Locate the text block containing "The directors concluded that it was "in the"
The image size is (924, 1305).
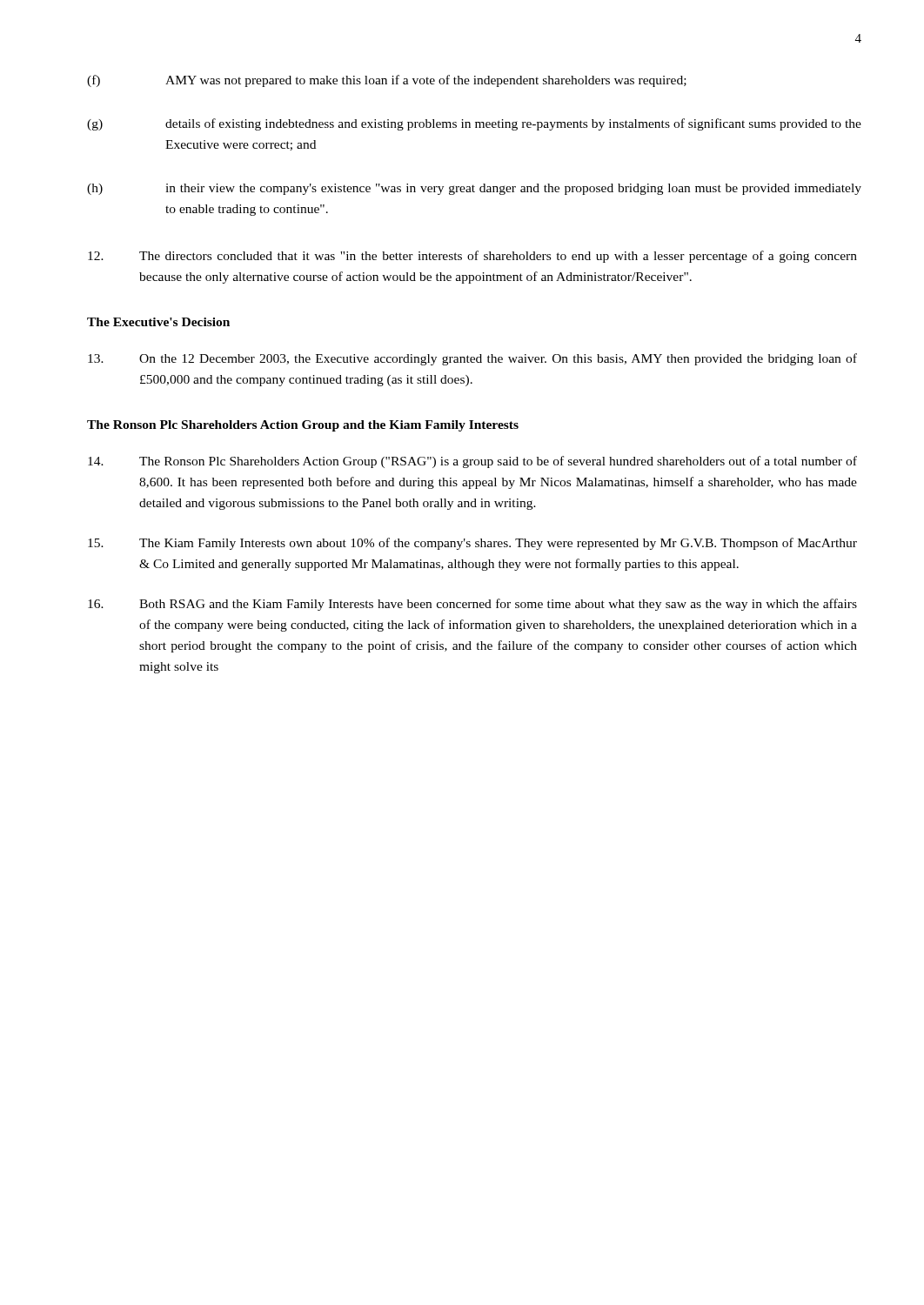[x=472, y=266]
